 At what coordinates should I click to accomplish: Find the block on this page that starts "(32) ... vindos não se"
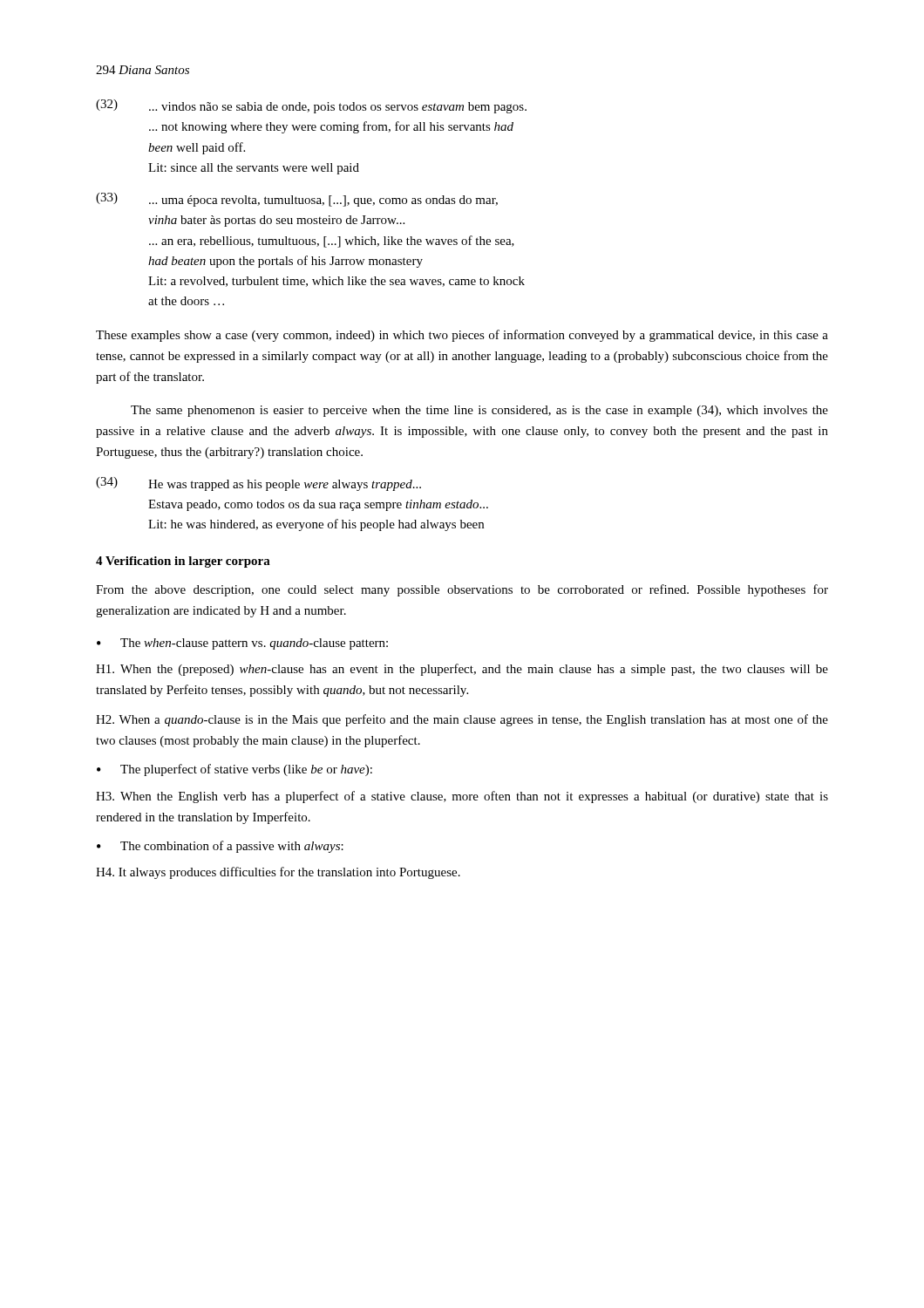click(462, 137)
